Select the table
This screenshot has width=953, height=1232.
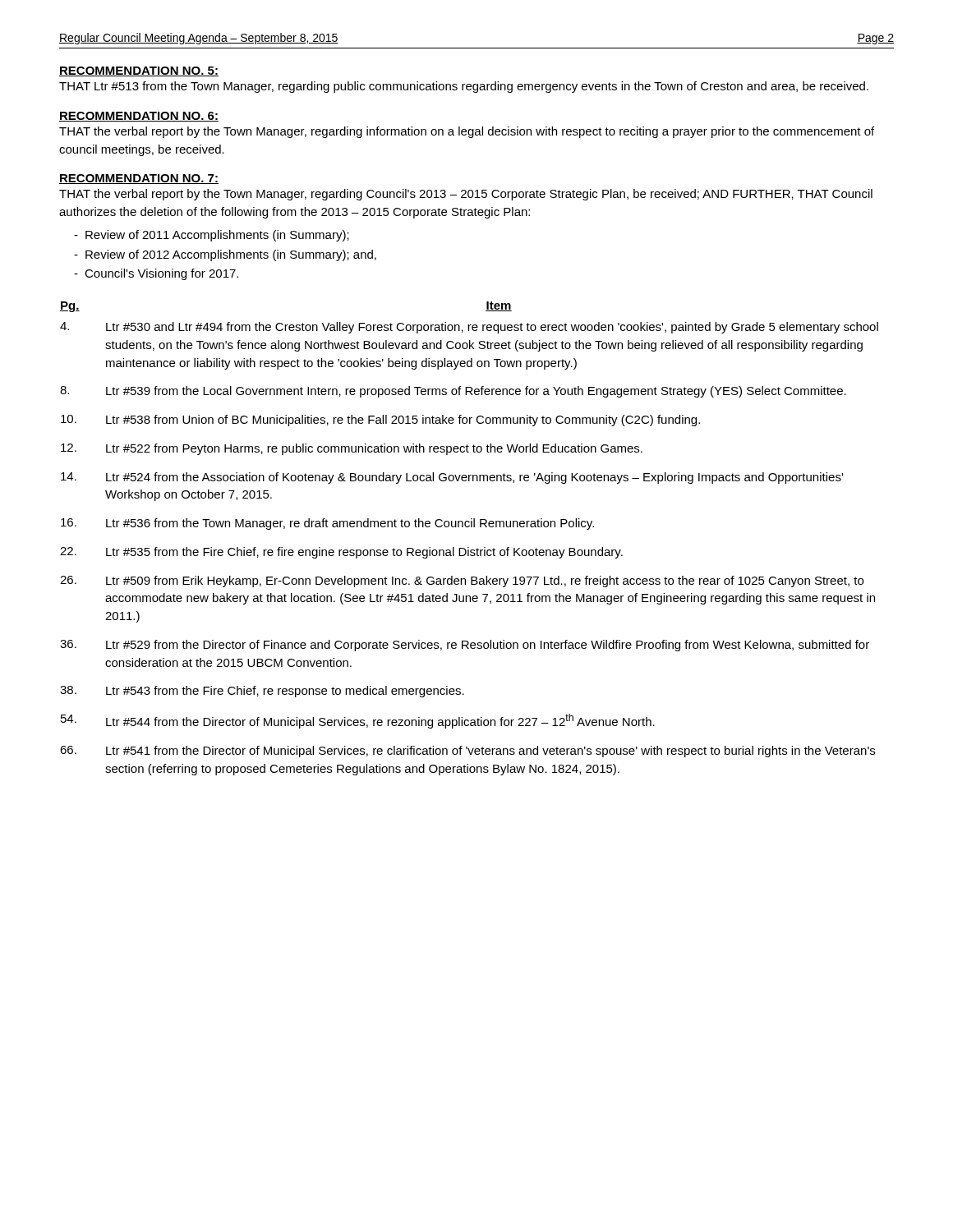coord(476,537)
